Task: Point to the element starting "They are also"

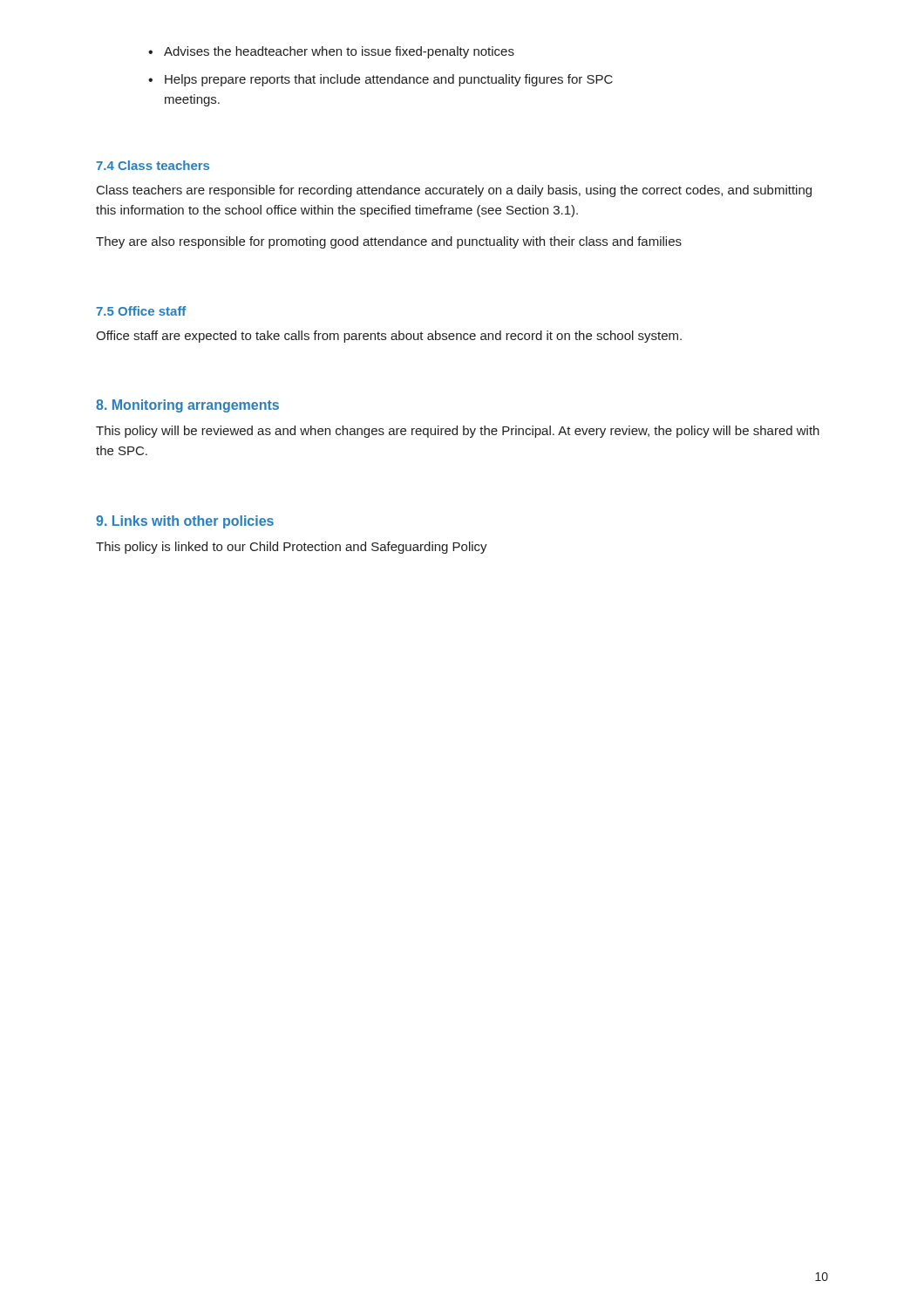Action: (389, 241)
